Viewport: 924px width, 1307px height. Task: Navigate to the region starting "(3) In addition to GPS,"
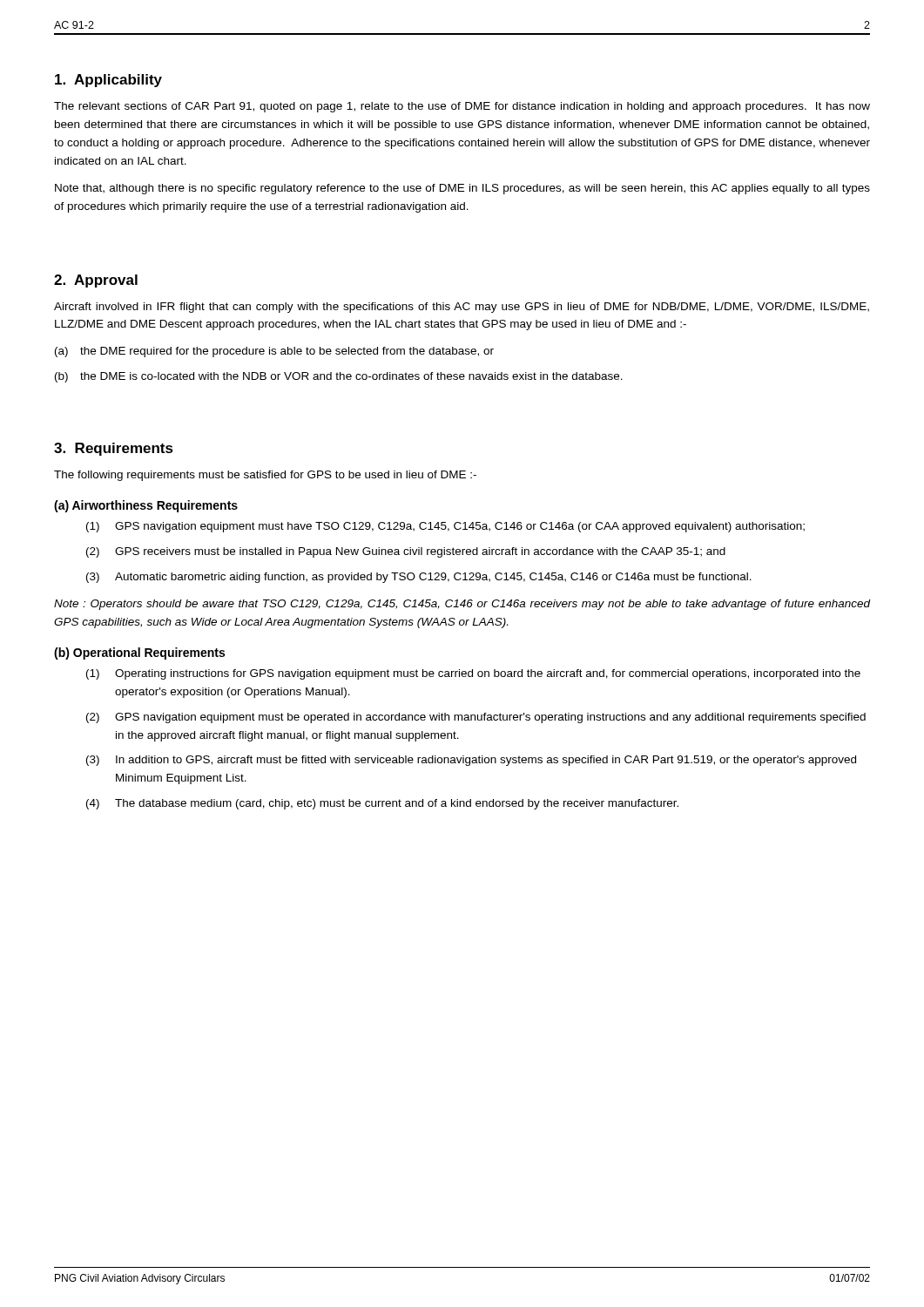[x=478, y=770]
